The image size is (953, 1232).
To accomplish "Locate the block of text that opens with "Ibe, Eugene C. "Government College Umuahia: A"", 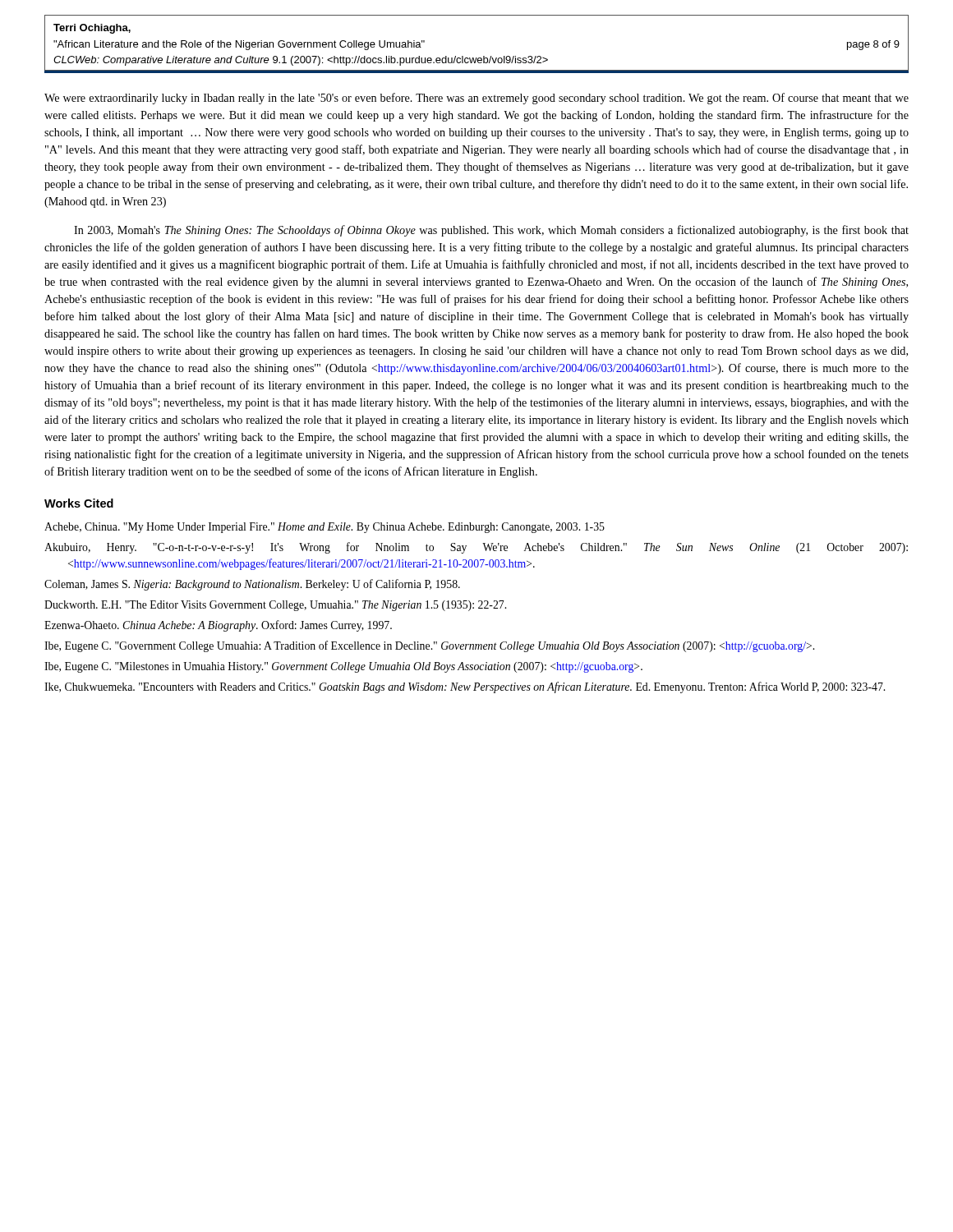I will pyautogui.click(x=430, y=646).
